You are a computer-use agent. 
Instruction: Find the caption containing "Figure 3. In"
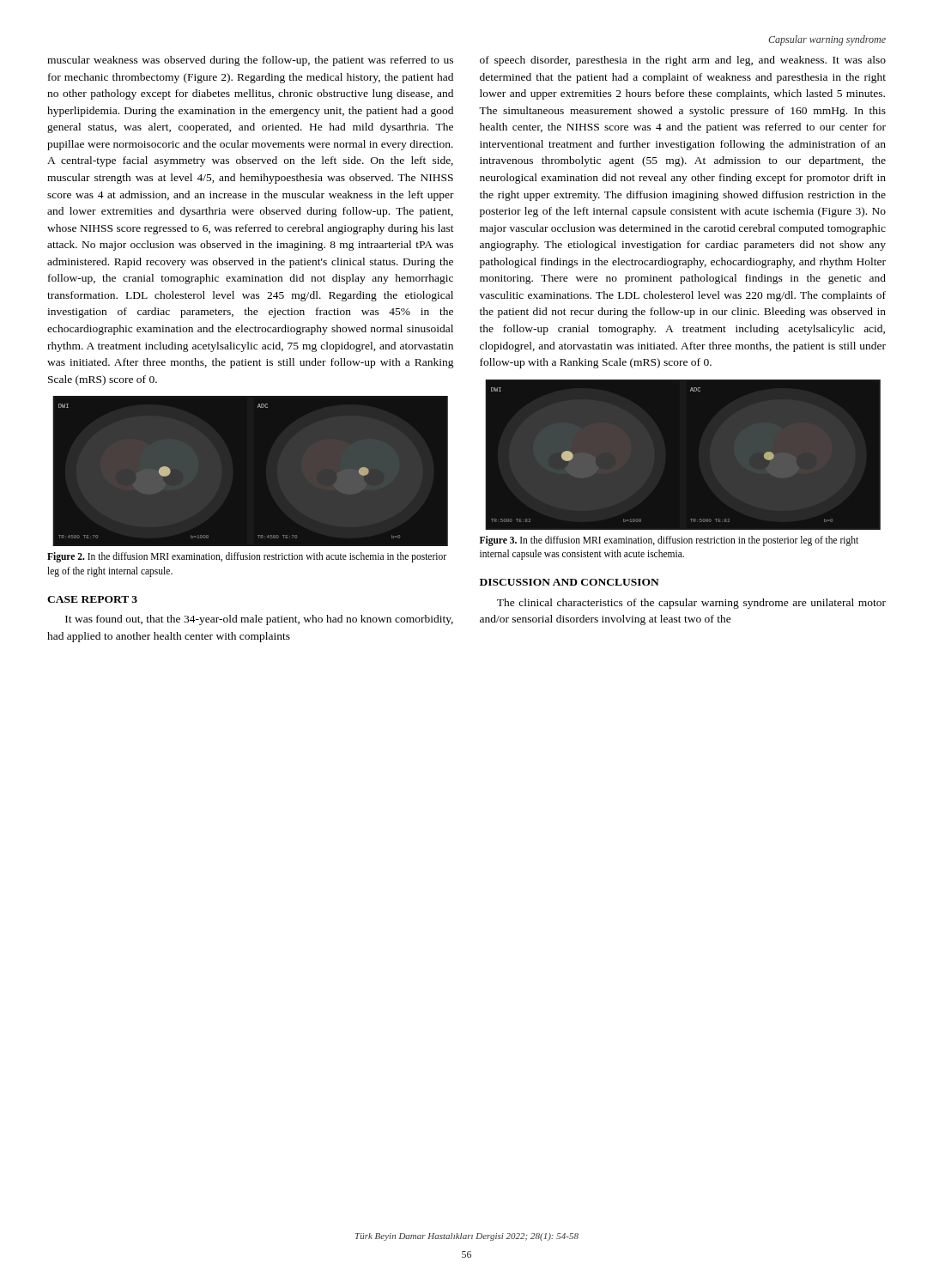point(669,547)
